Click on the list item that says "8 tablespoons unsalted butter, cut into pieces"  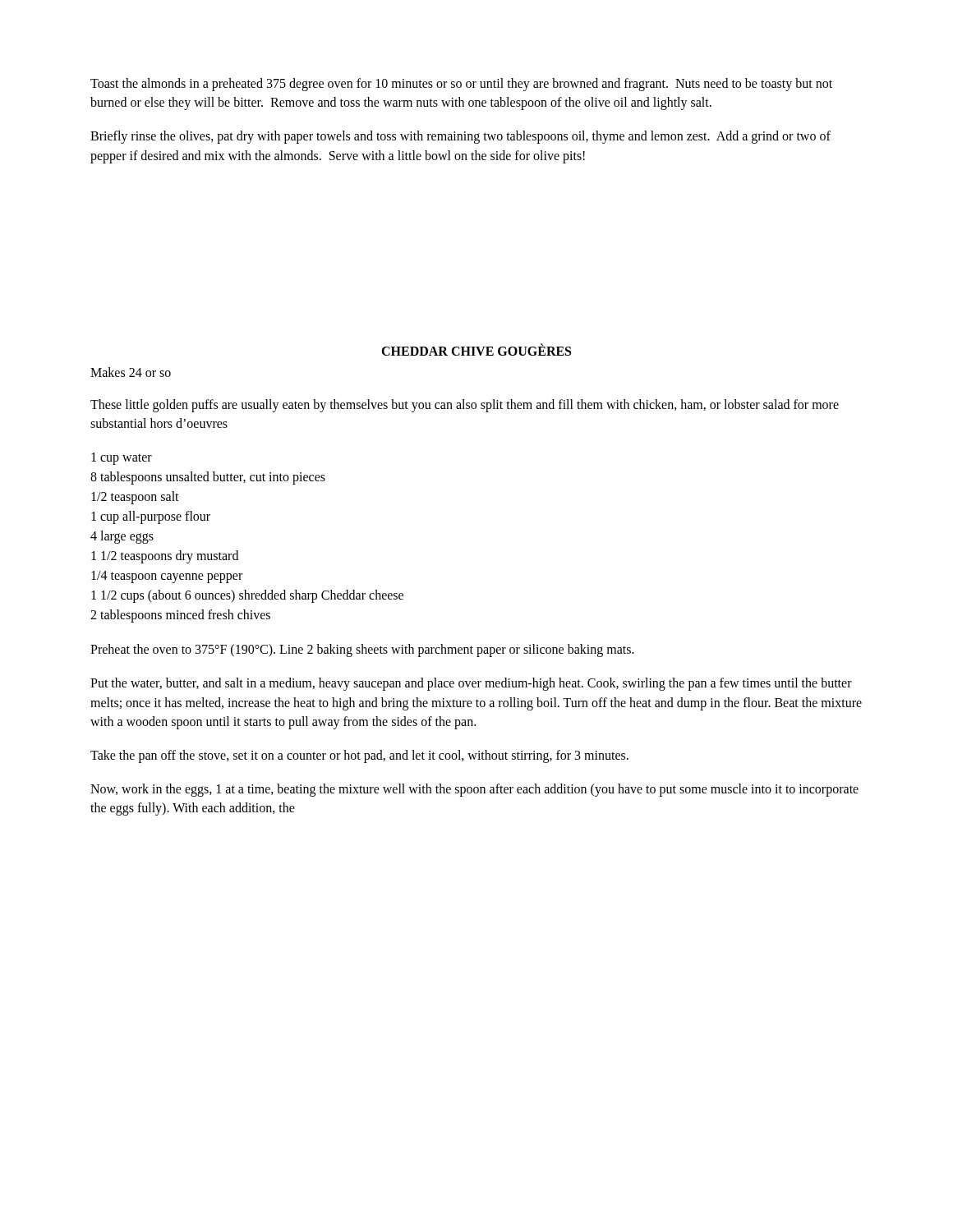coord(208,477)
